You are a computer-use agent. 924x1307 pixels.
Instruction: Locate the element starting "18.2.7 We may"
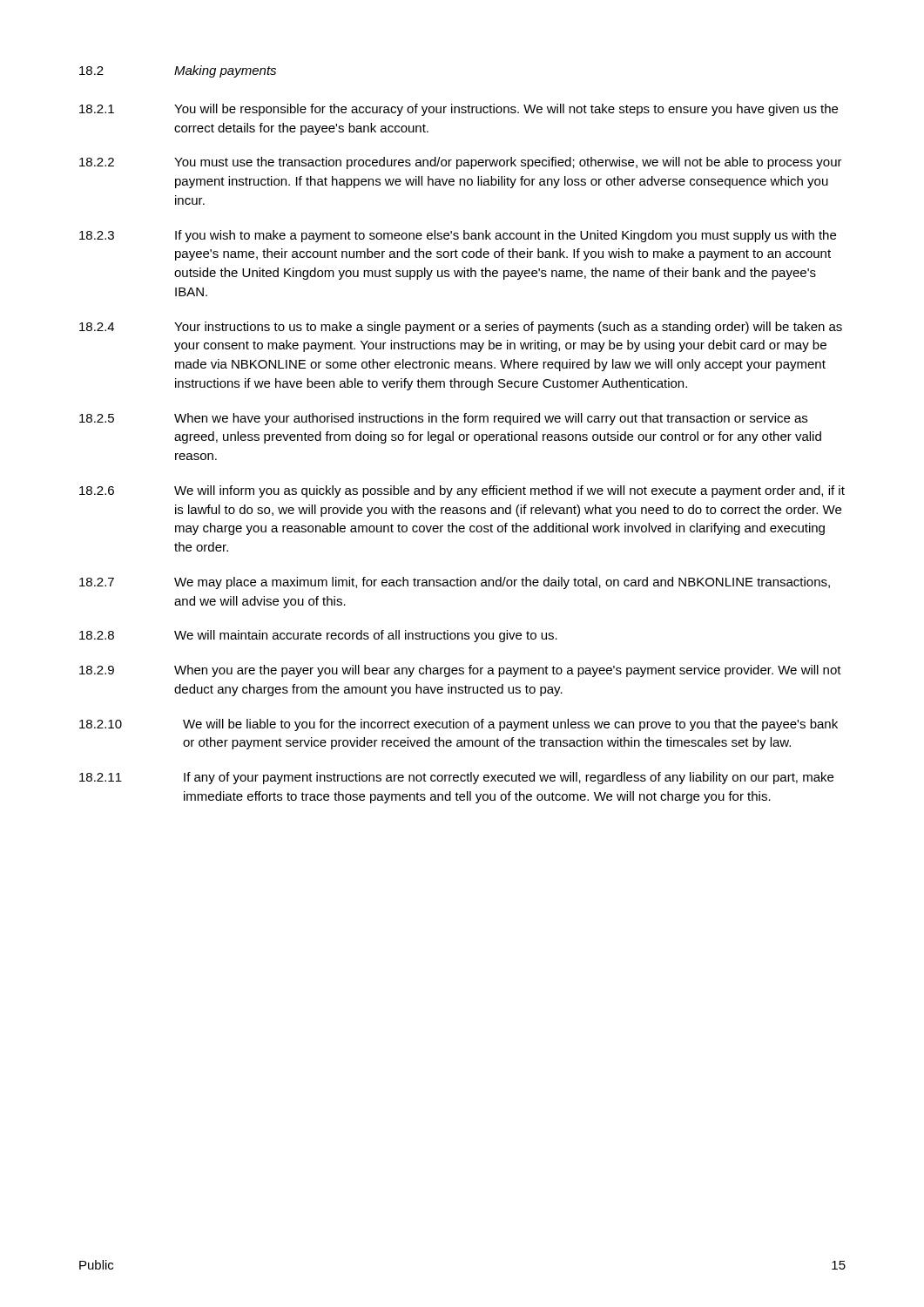click(x=462, y=591)
